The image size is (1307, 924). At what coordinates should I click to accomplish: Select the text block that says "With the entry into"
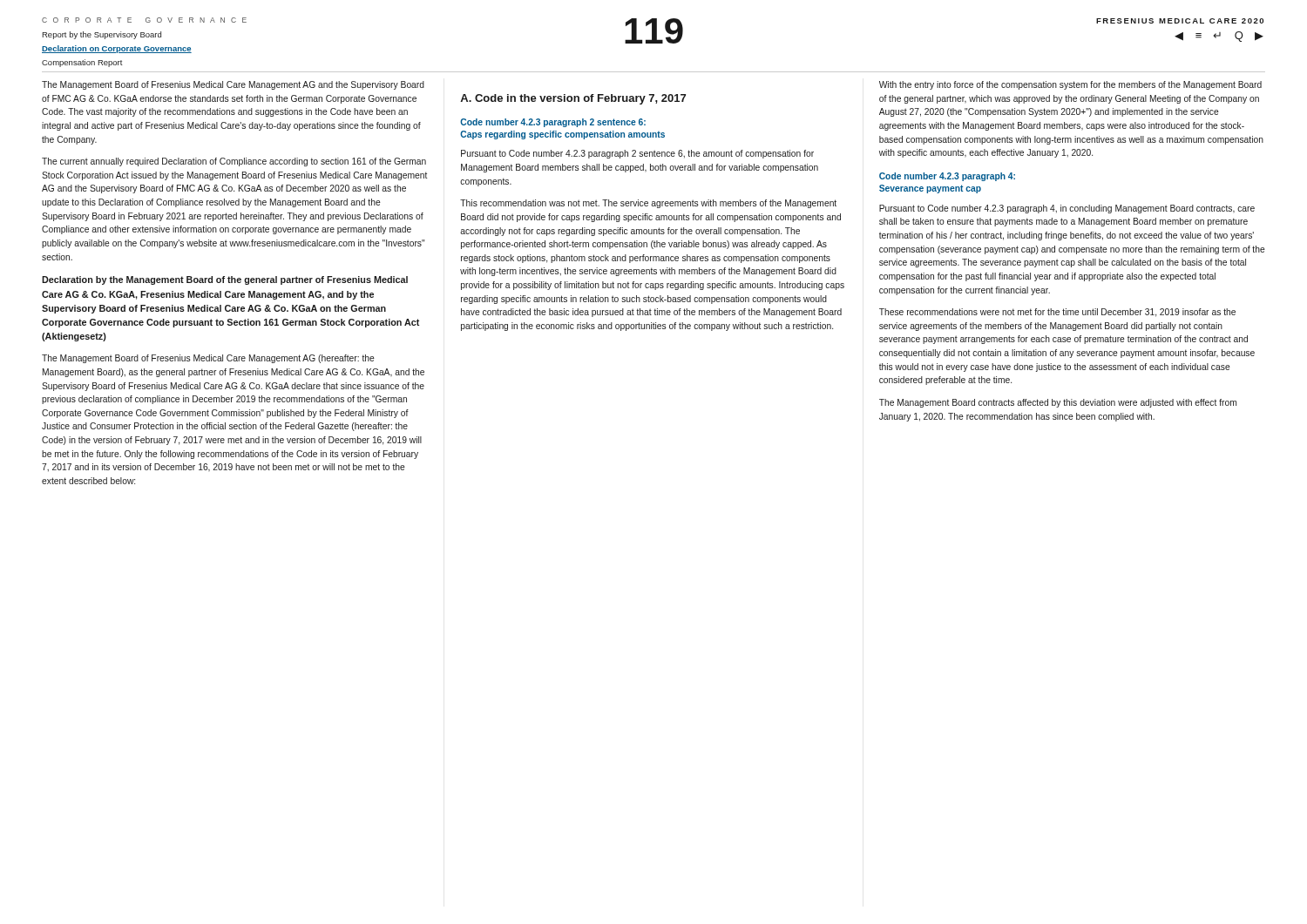click(1072, 119)
